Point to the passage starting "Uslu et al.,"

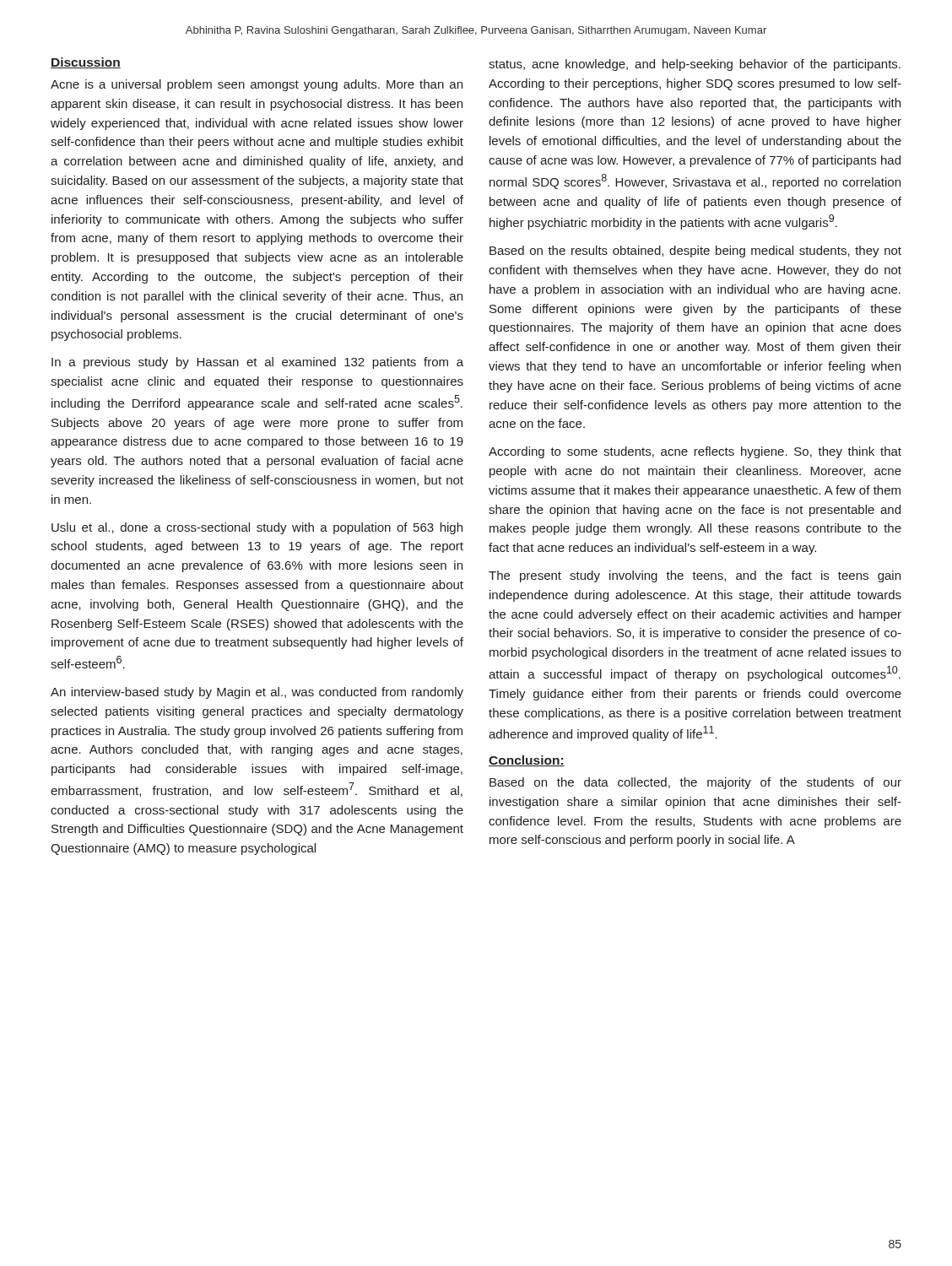coord(257,596)
